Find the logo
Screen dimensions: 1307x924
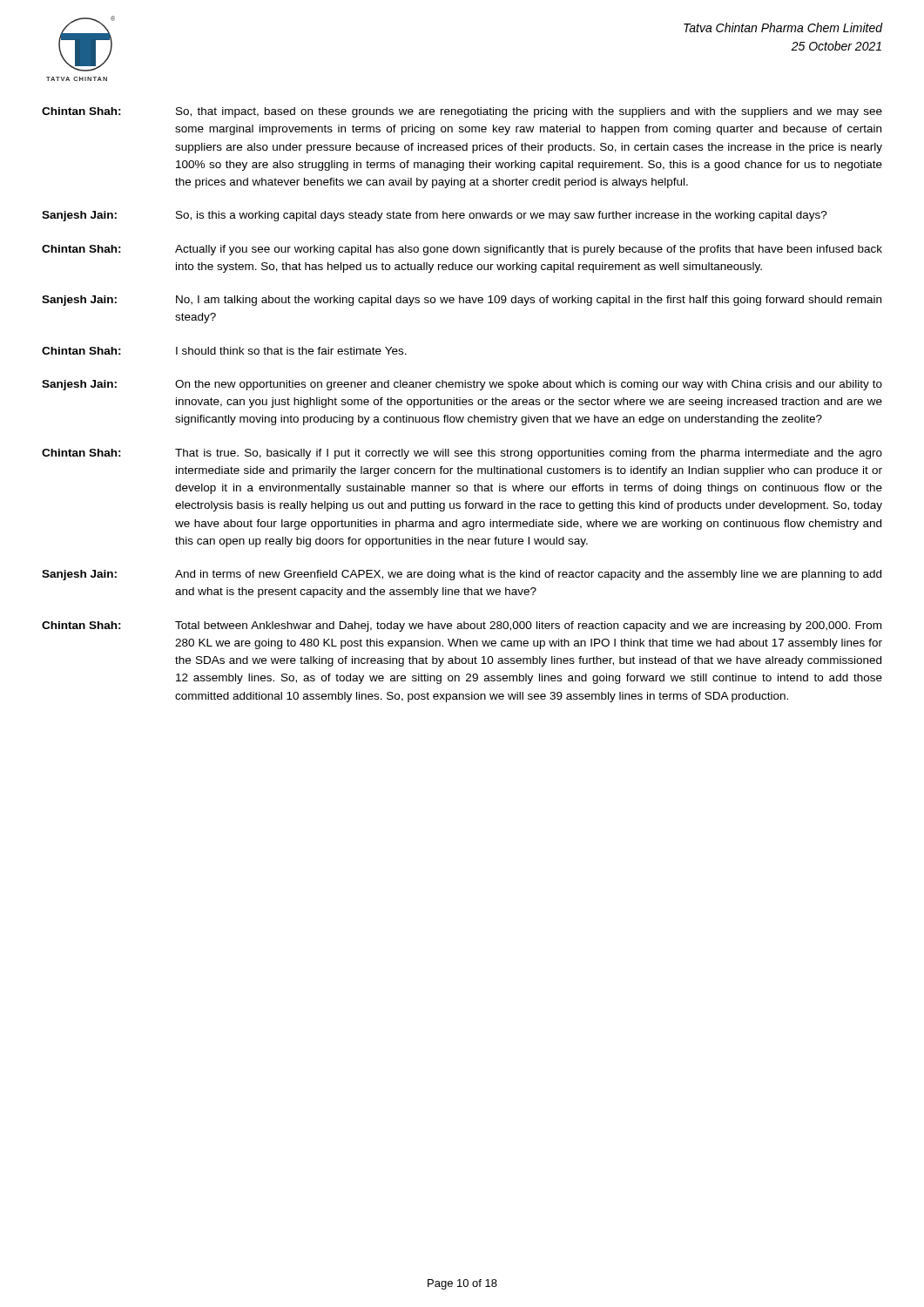(x=90, y=52)
